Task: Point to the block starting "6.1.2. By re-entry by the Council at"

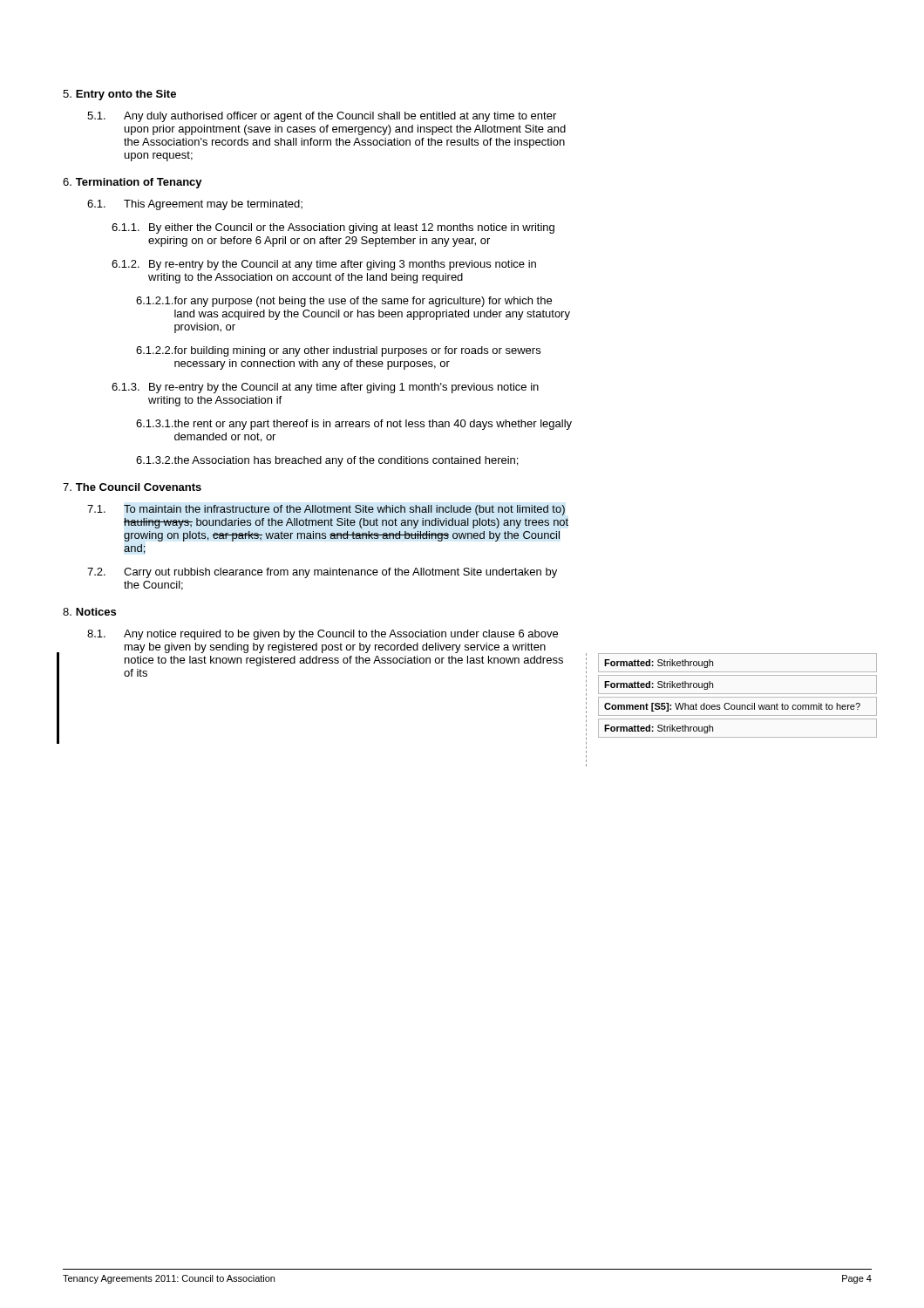Action: click(x=342, y=270)
